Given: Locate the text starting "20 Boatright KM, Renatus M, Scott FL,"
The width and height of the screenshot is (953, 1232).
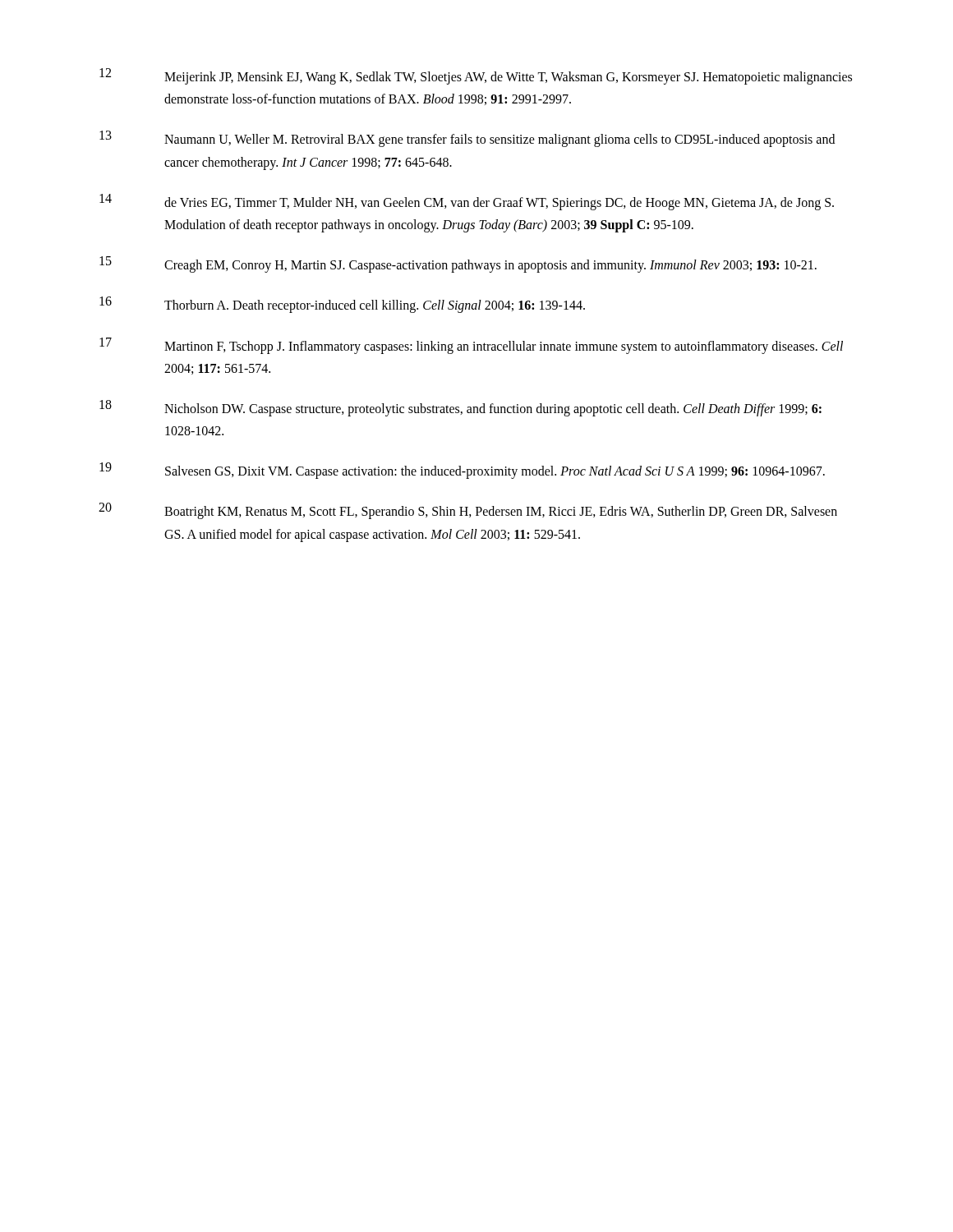Looking at the screenshot, I should (x=476, y=523).
